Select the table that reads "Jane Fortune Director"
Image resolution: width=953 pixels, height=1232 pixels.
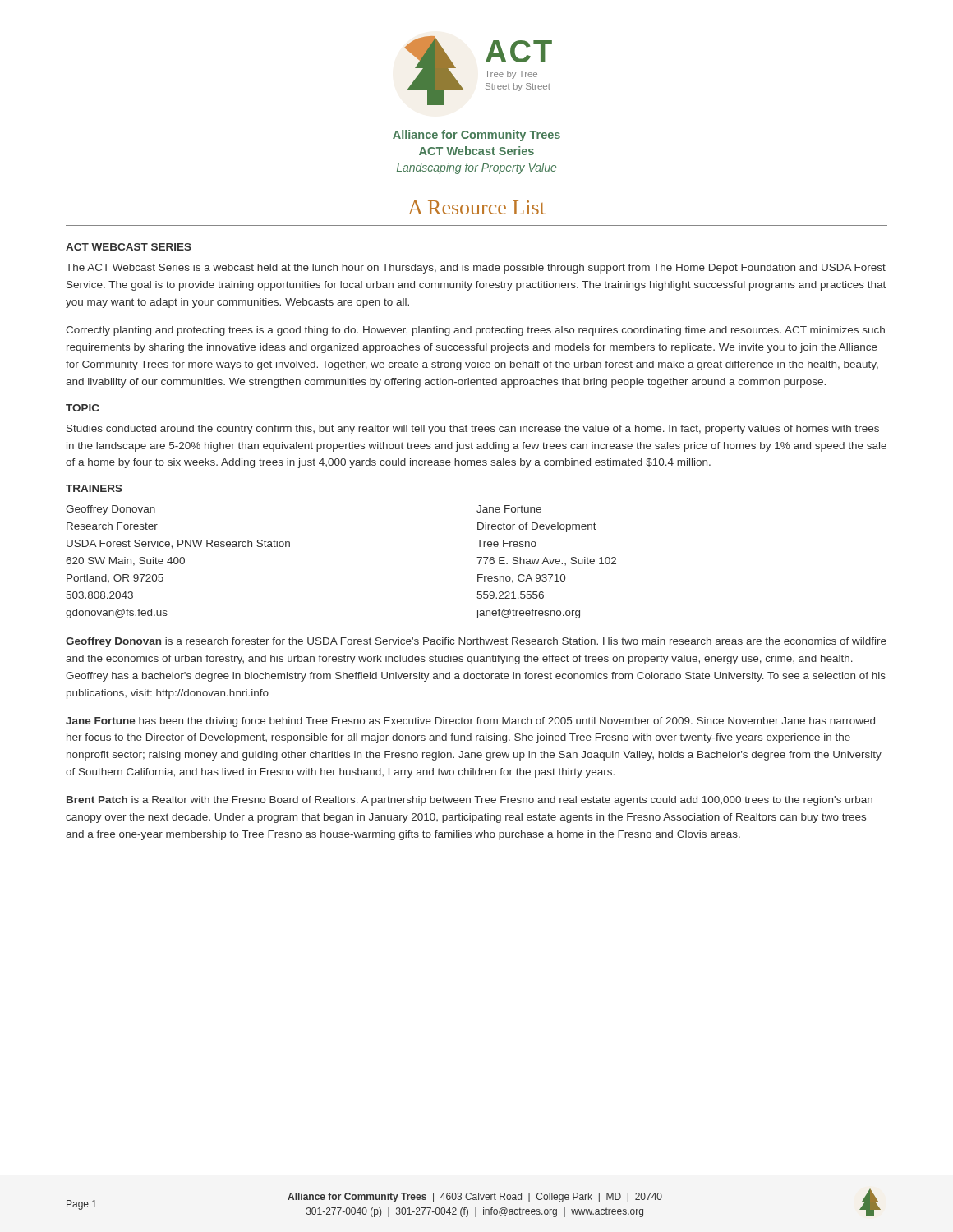point(476,561)
